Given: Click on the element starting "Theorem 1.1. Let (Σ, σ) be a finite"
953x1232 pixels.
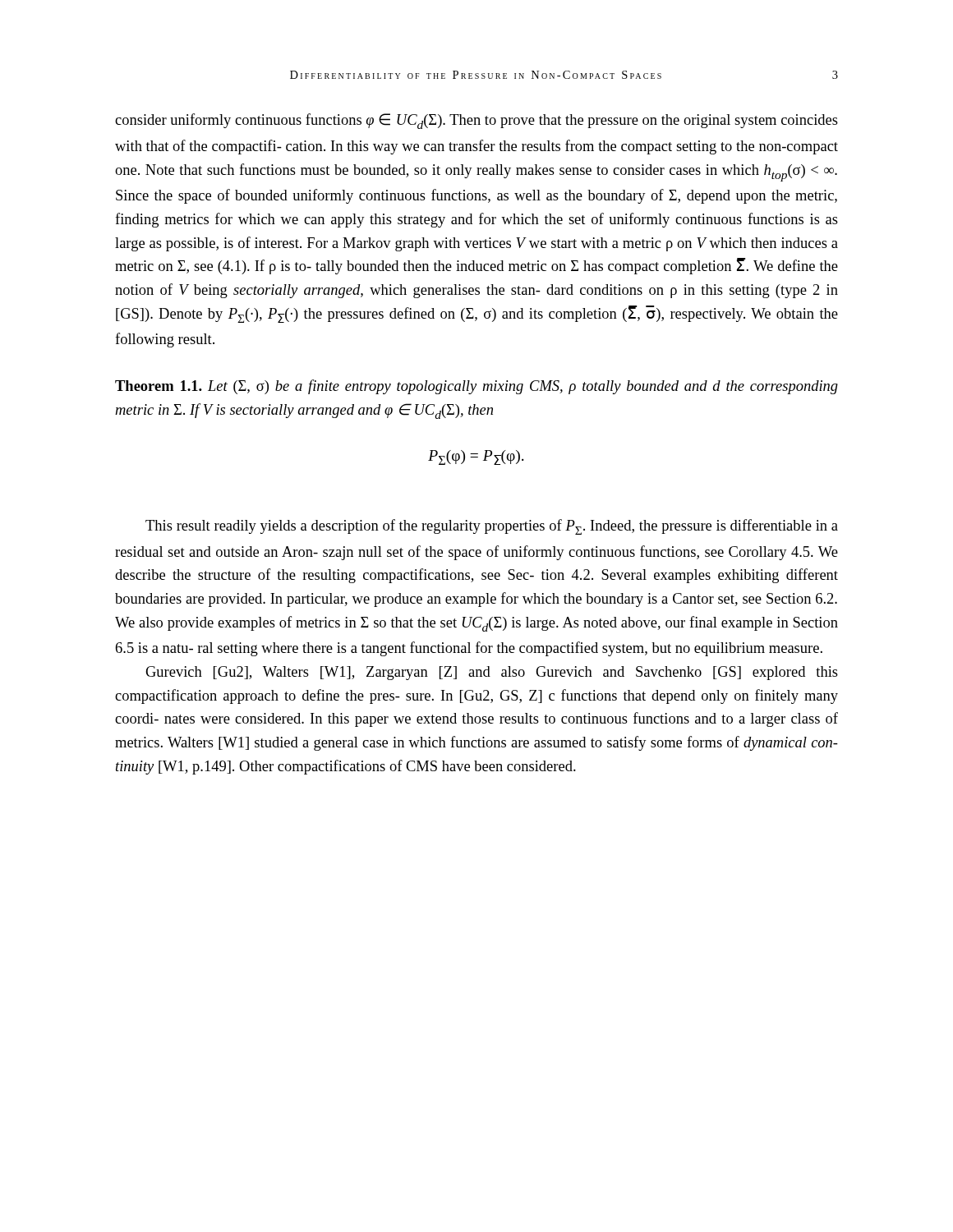Looking at the screenshot, I should 476,399.
